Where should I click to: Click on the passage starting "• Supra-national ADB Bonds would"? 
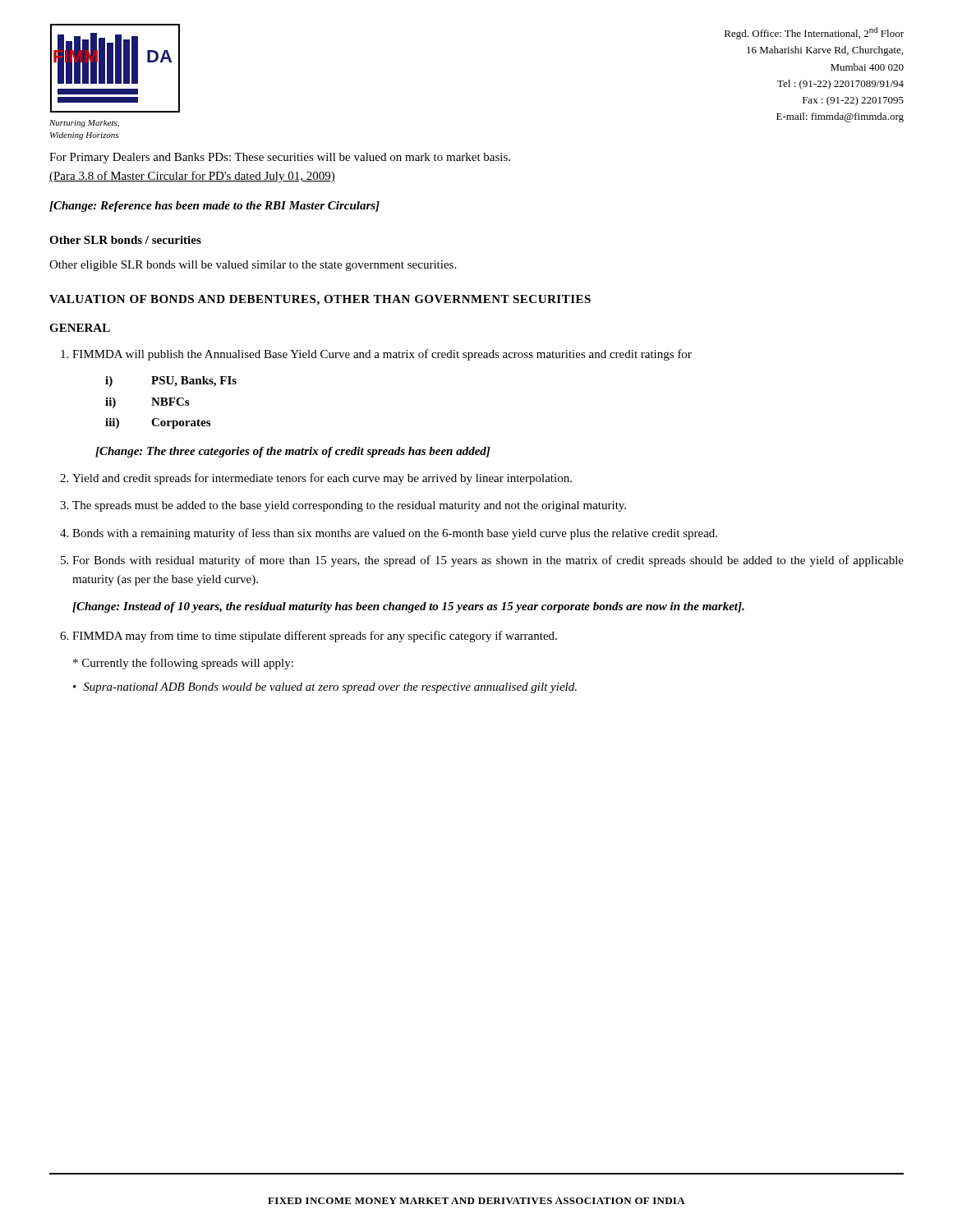(x=325, y=687)
